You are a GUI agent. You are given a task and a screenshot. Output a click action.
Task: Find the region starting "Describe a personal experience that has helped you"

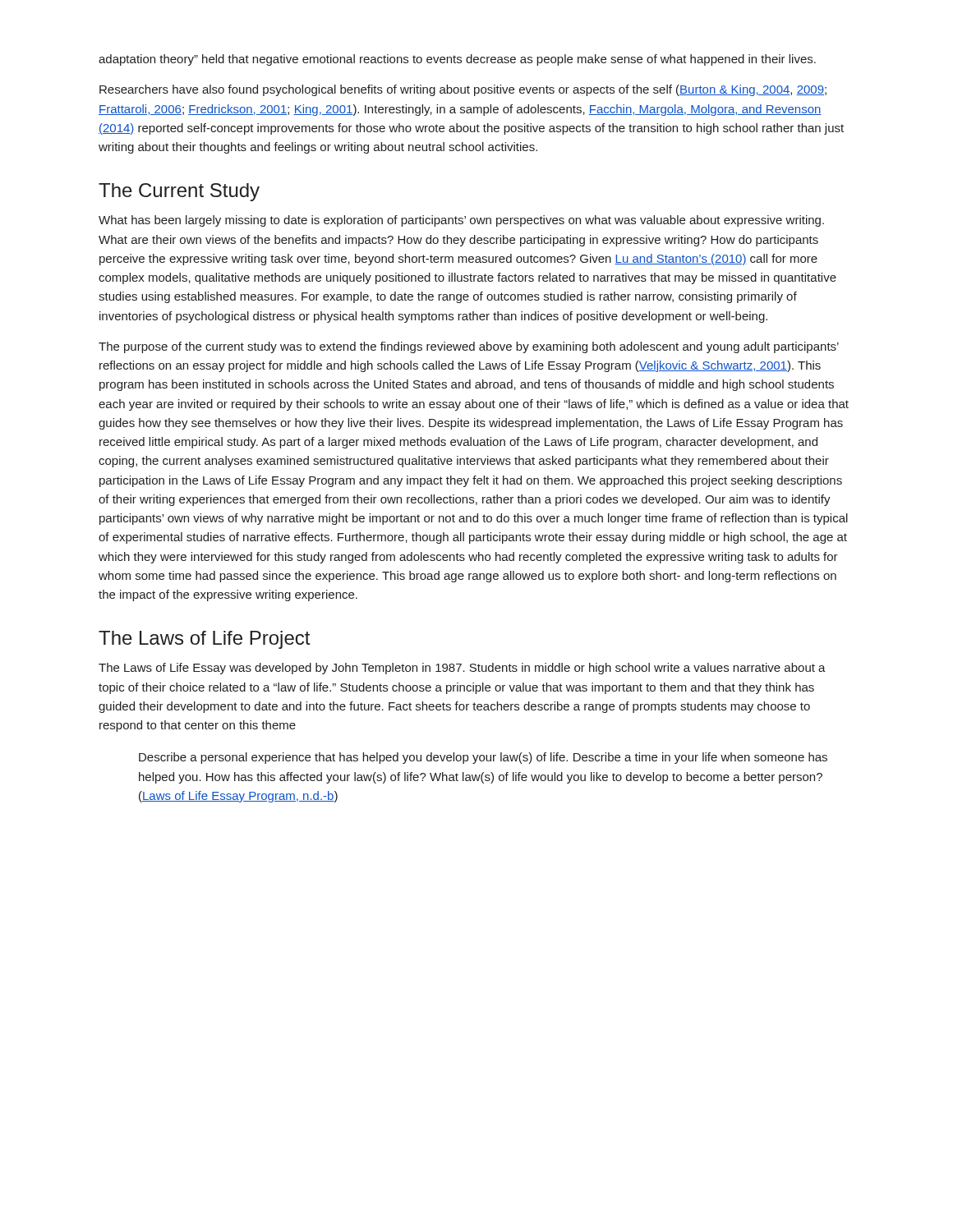click(483, 776)
